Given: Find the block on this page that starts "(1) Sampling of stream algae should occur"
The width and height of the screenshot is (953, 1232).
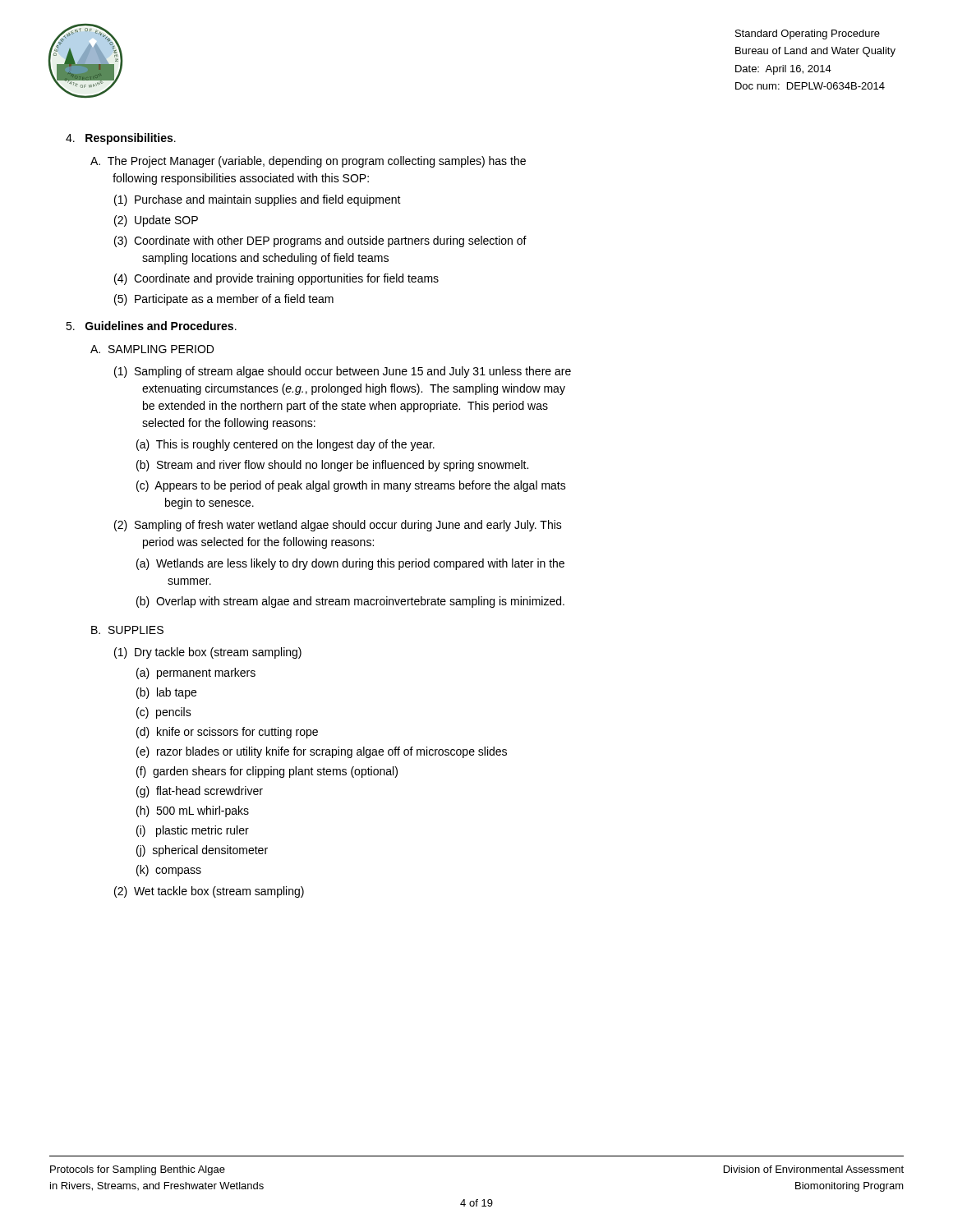Looking at the screenshot, I should coord(342,397).
